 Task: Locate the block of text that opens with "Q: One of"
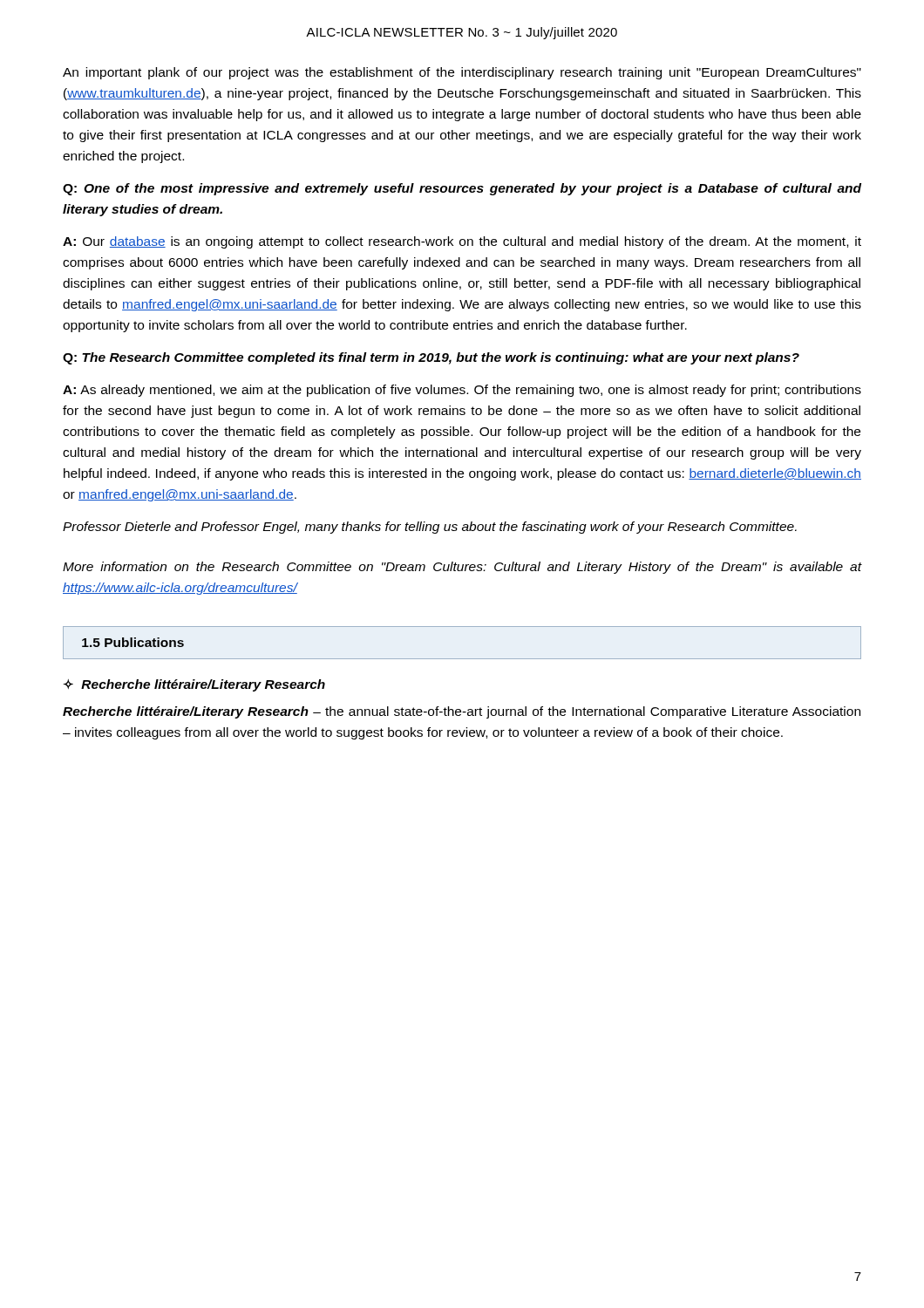click(x=462, y=198)
